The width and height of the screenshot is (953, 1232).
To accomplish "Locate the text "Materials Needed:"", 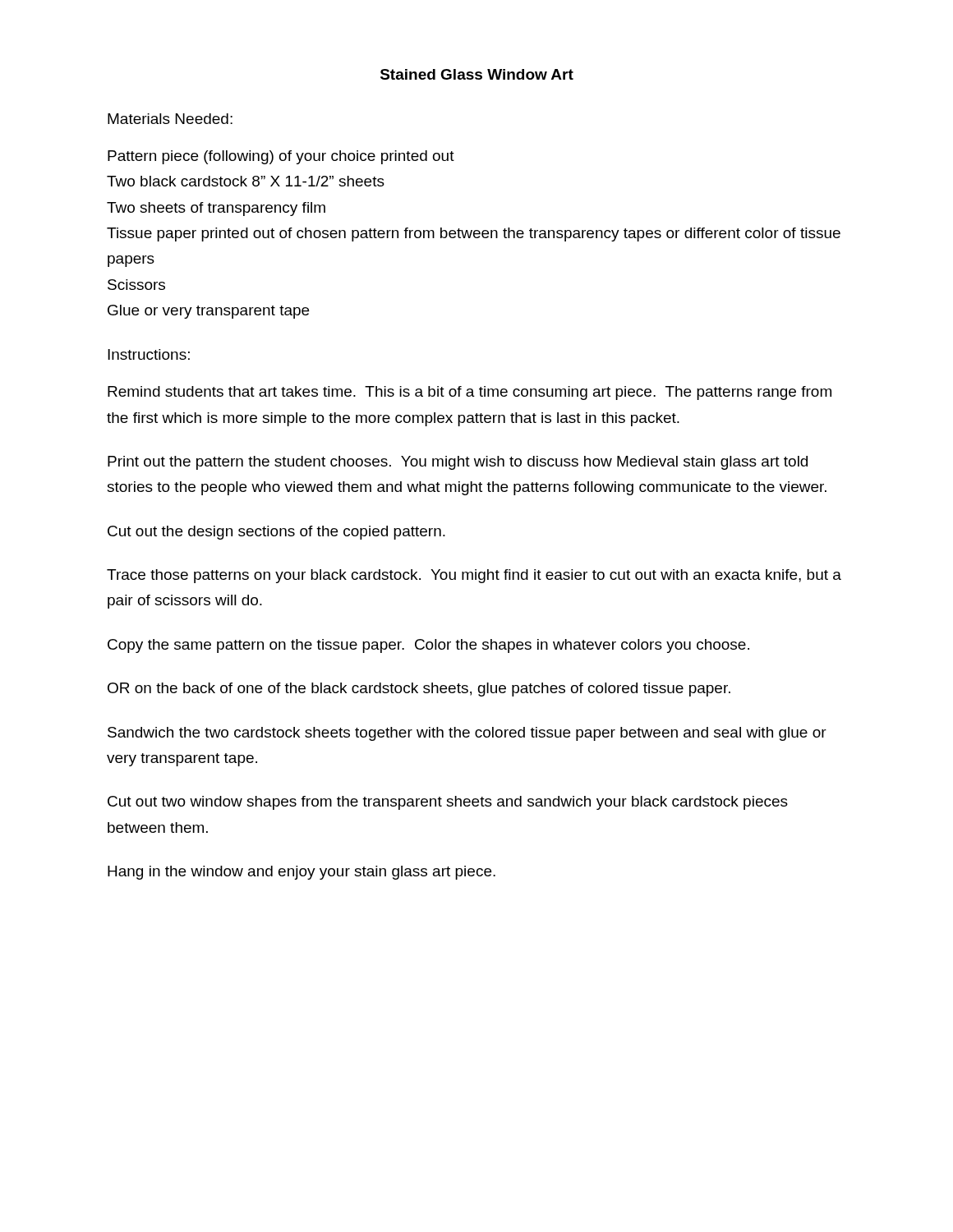I will (170, 119).
